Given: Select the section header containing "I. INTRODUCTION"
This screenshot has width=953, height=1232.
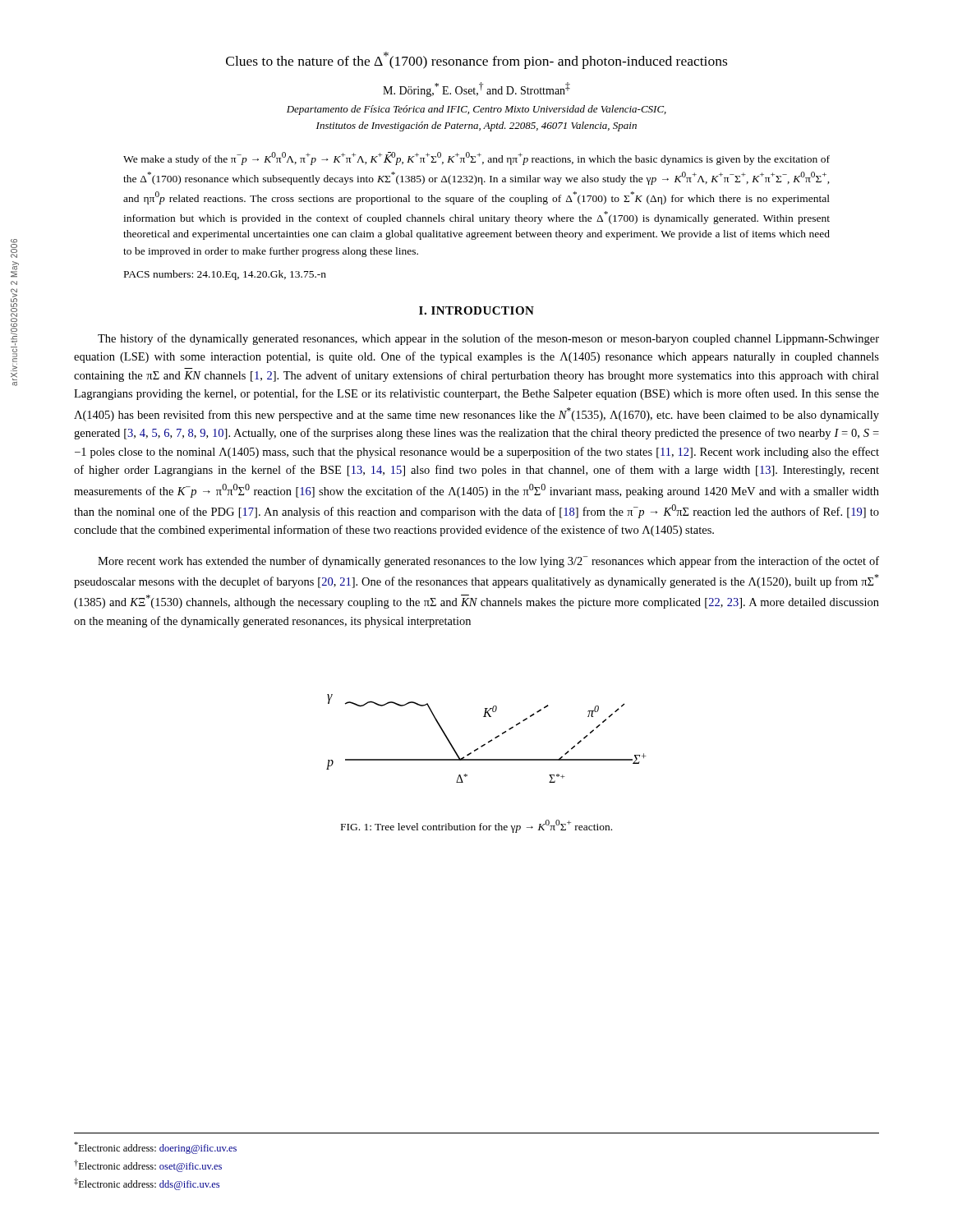Looking at the screenshot, I should pyautogui.click(x=476, y=310).
